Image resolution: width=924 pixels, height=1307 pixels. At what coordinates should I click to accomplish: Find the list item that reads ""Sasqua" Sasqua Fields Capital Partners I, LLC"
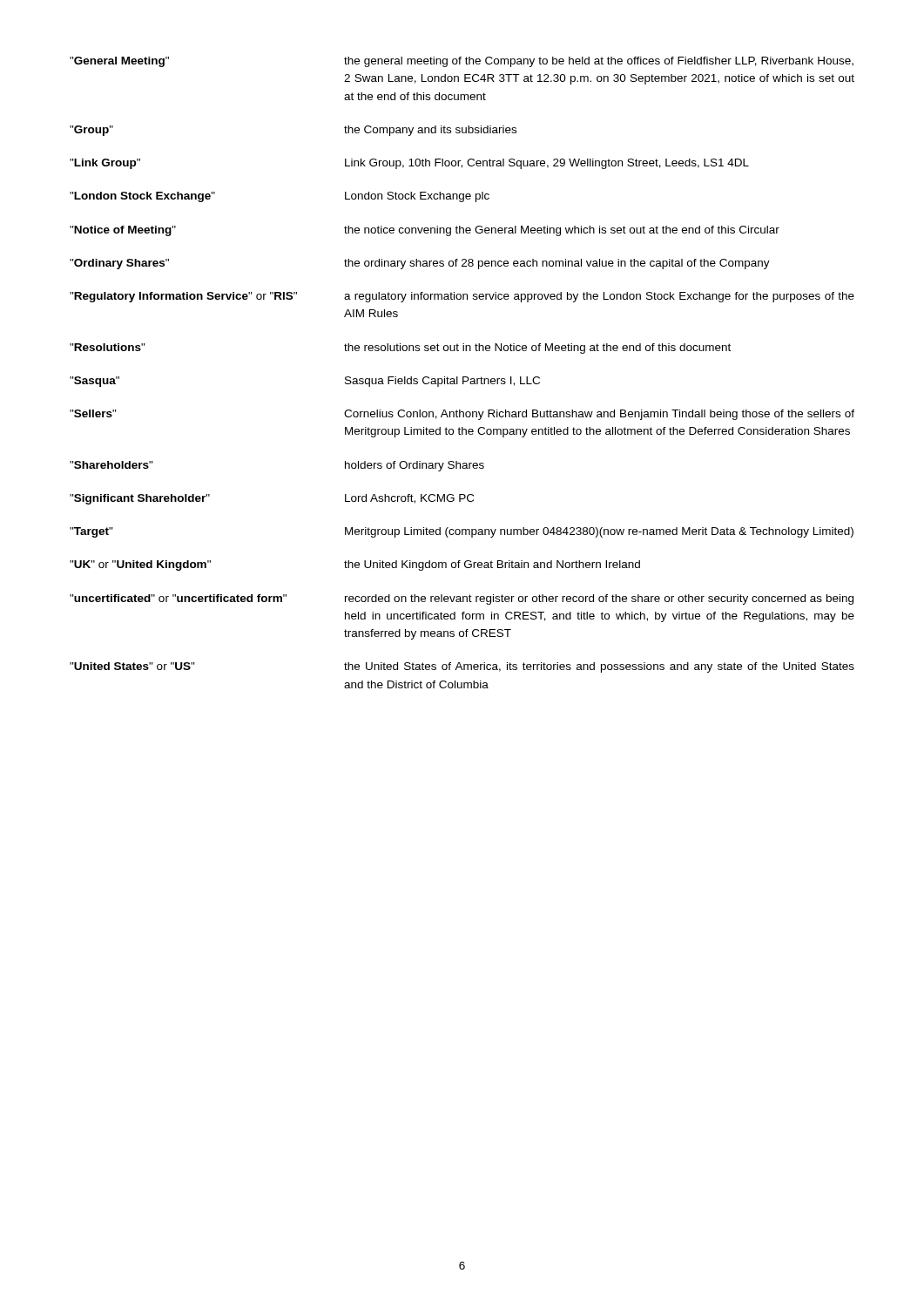(x=462, y=381)
